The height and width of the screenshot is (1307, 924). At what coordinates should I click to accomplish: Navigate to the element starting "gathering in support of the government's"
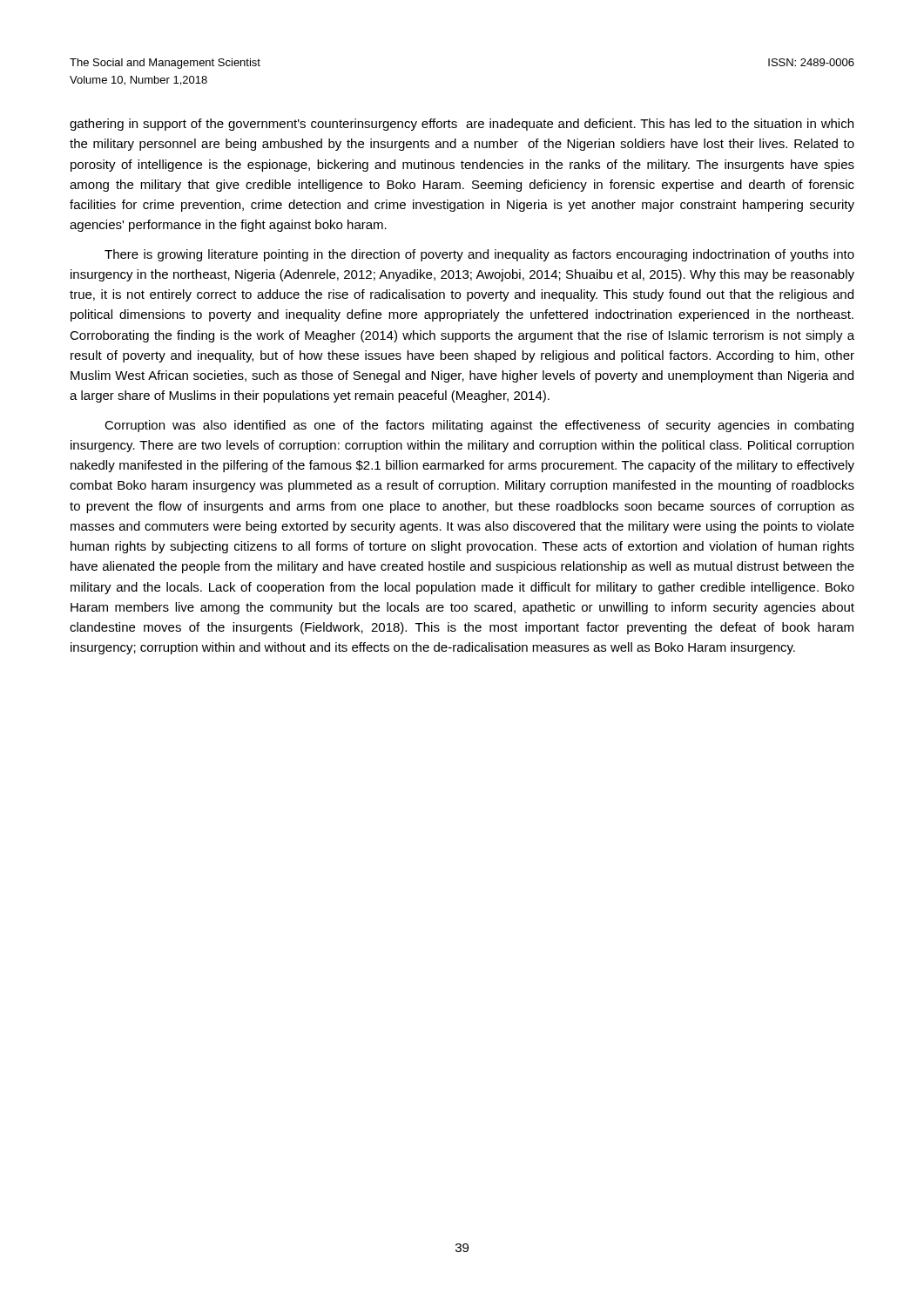click(462, 174)
